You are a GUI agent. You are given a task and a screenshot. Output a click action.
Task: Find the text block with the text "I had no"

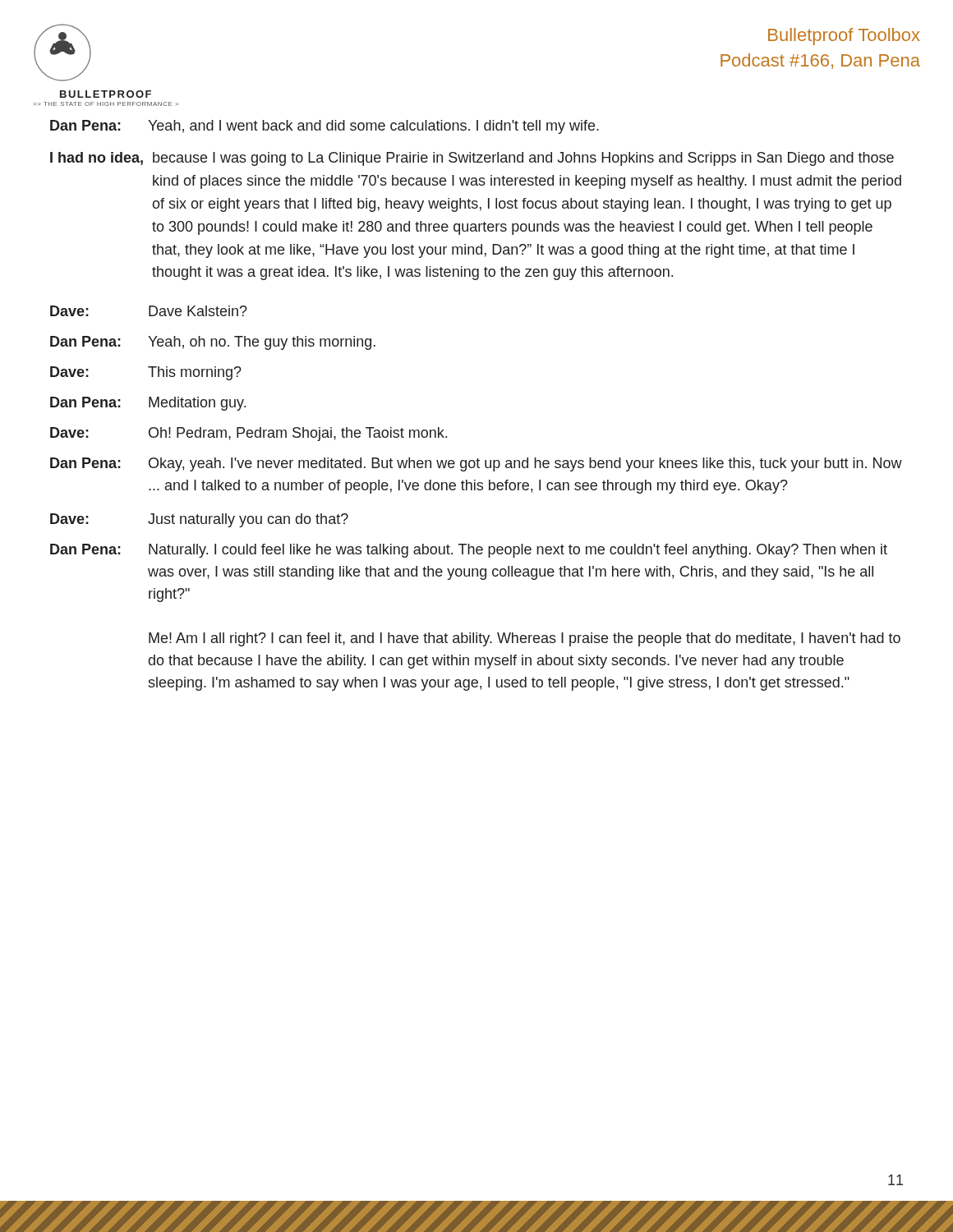[476, 216]
